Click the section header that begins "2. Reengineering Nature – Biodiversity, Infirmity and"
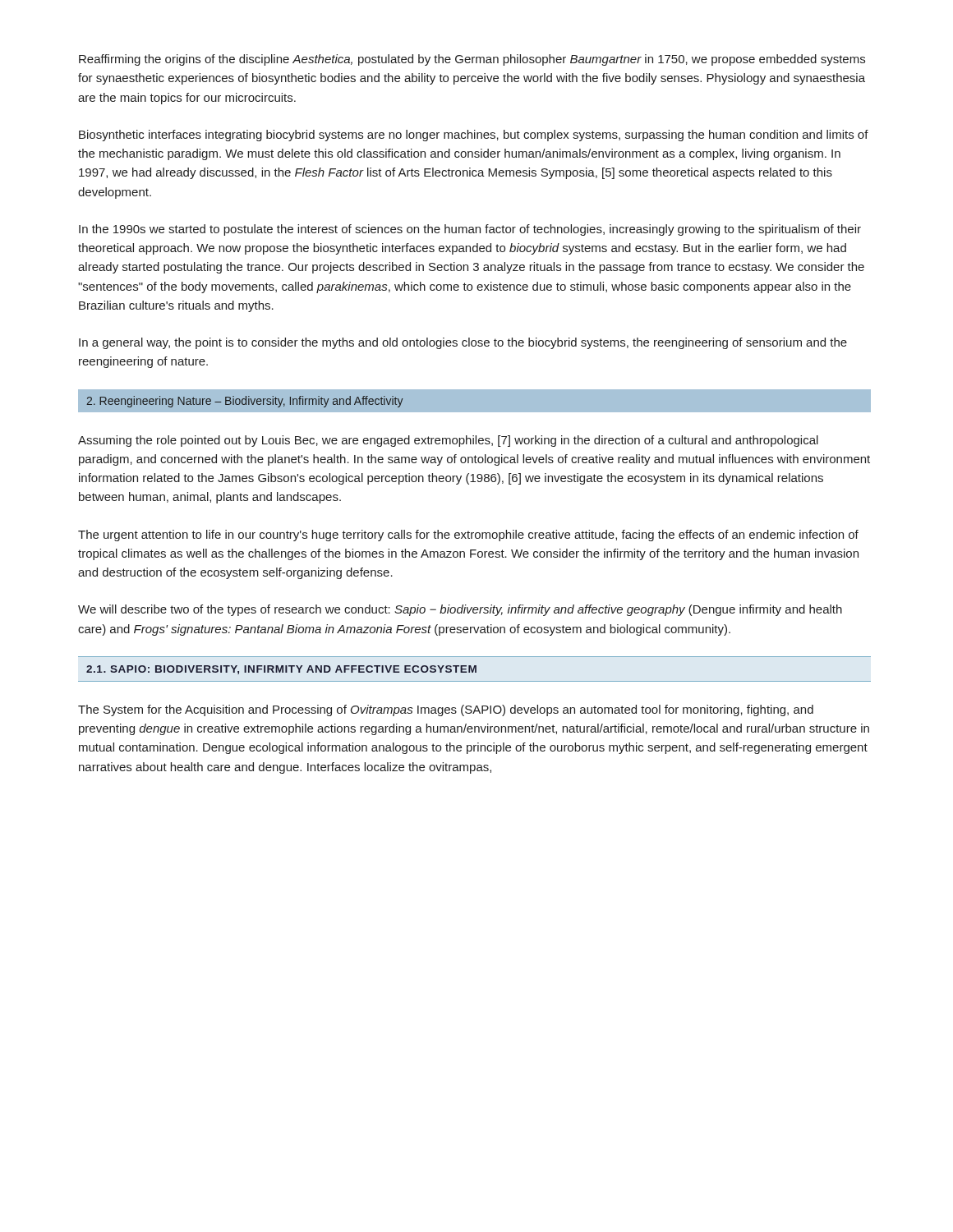 click(245, 400)
